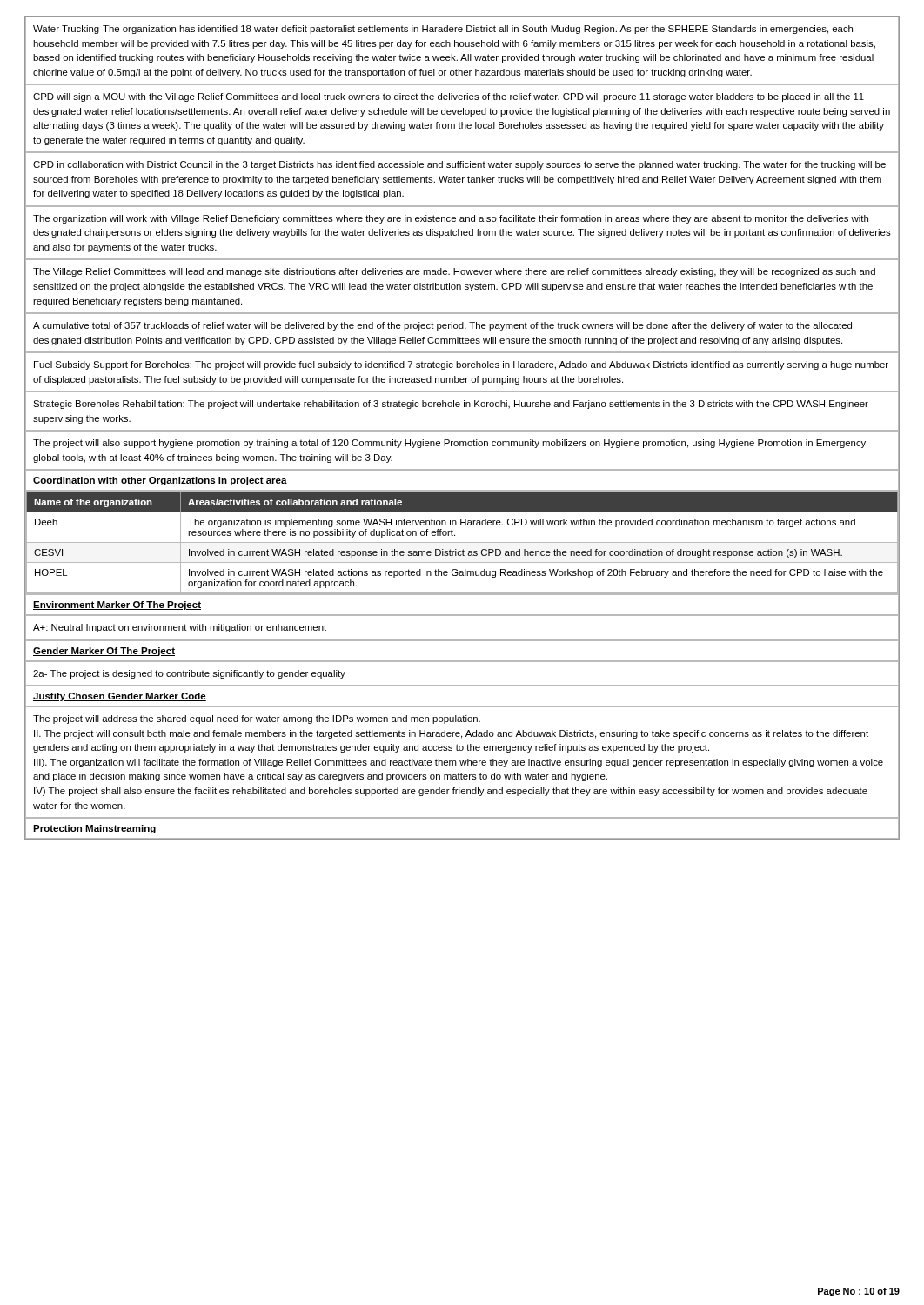Click on the text block that says "Fuel Subsidy Support for"

461,372
